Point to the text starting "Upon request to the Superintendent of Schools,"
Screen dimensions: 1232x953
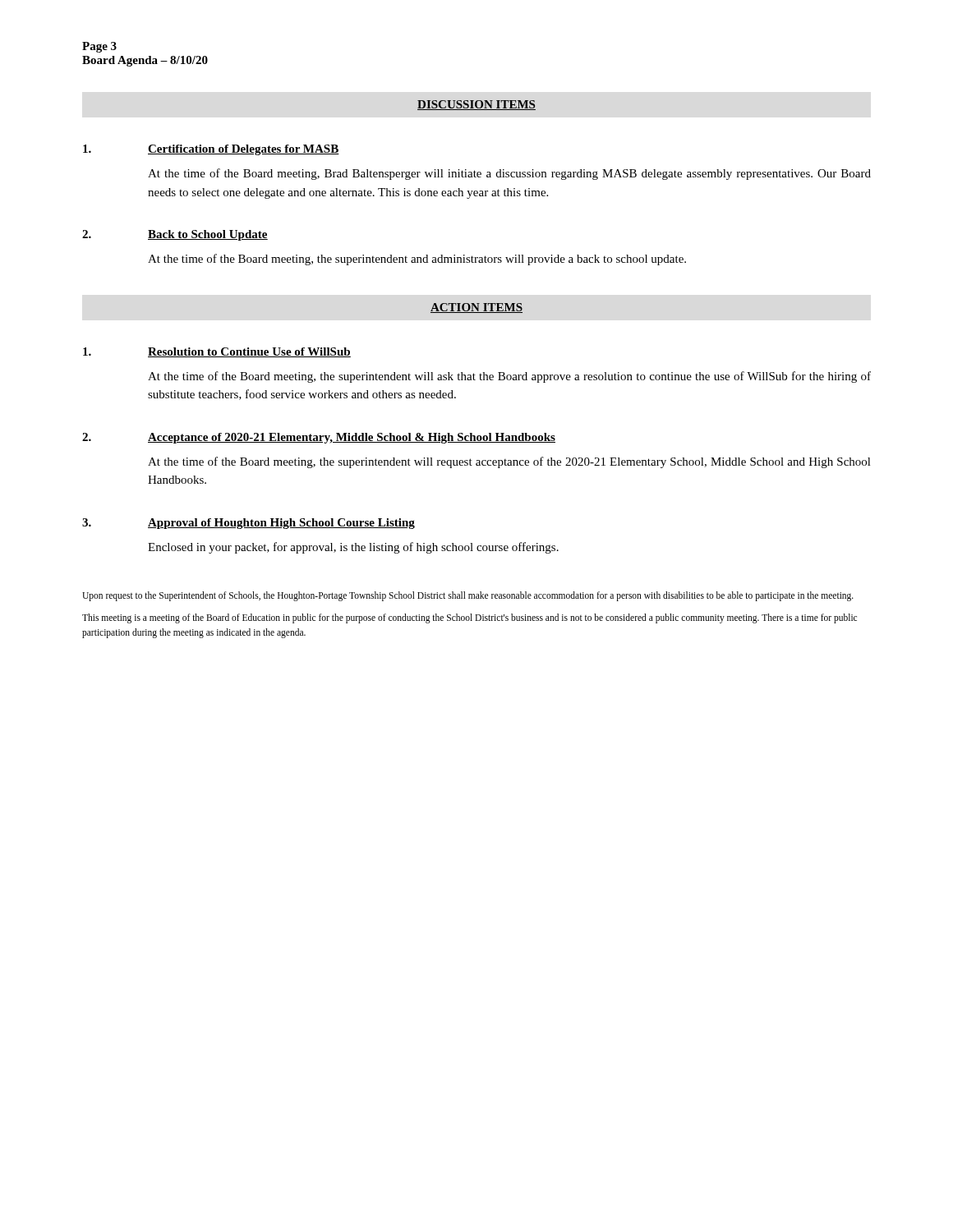[468, 595]
